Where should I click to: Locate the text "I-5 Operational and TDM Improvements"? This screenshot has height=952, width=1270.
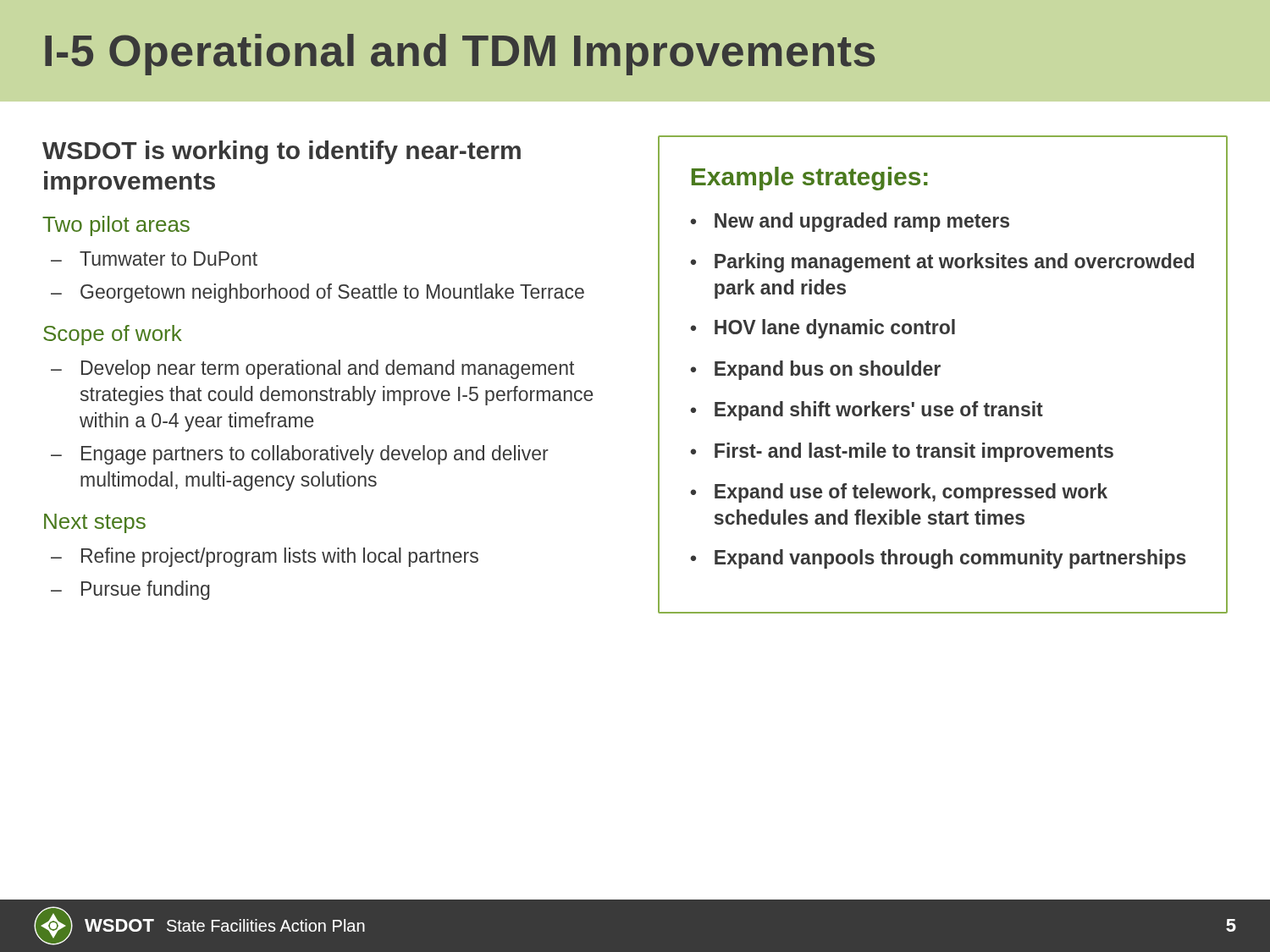pyautogui.click(x=635, y=51)
